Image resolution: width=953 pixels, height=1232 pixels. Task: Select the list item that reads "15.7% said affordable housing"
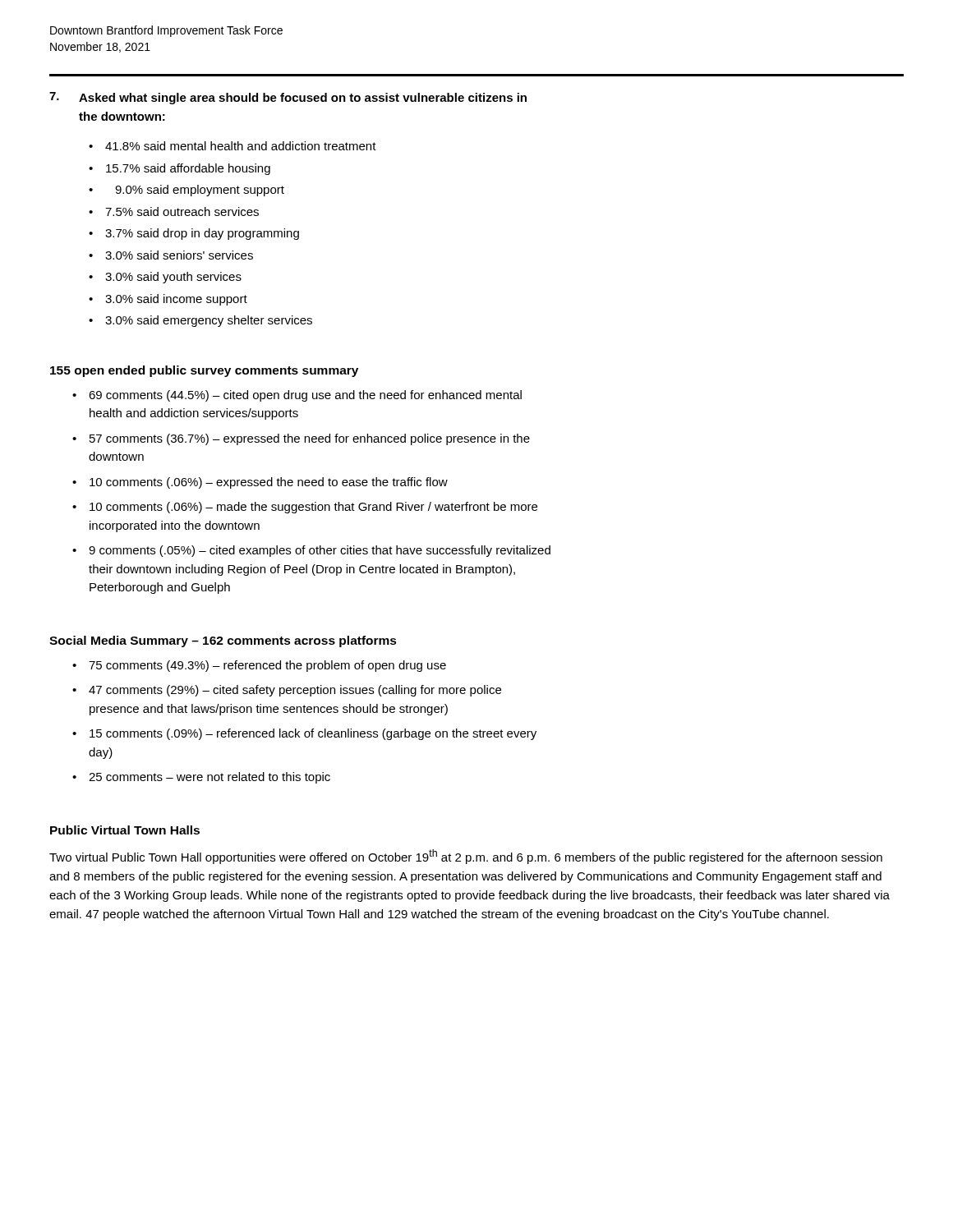click(180, 169)
